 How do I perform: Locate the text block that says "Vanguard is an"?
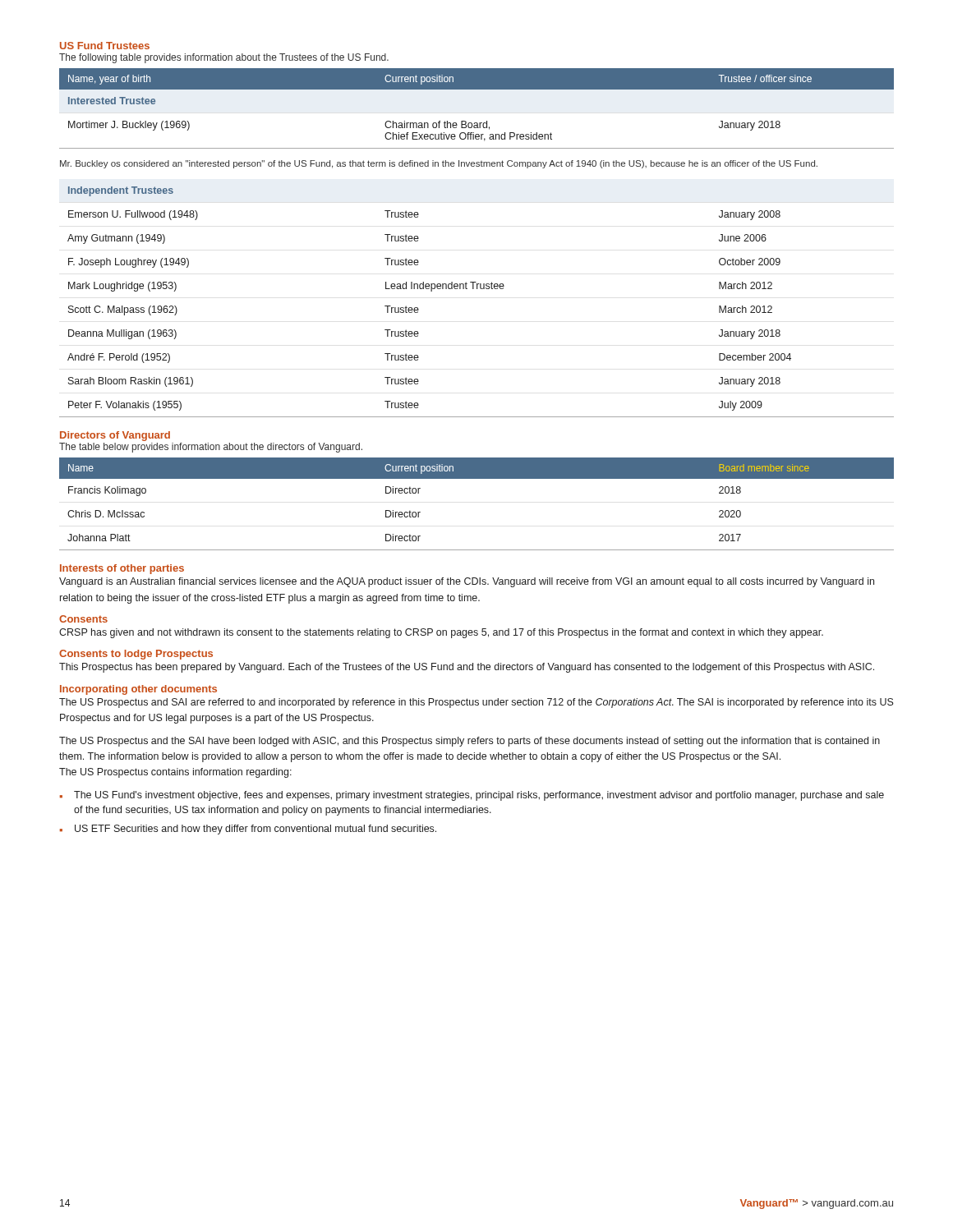click(467, 590)
